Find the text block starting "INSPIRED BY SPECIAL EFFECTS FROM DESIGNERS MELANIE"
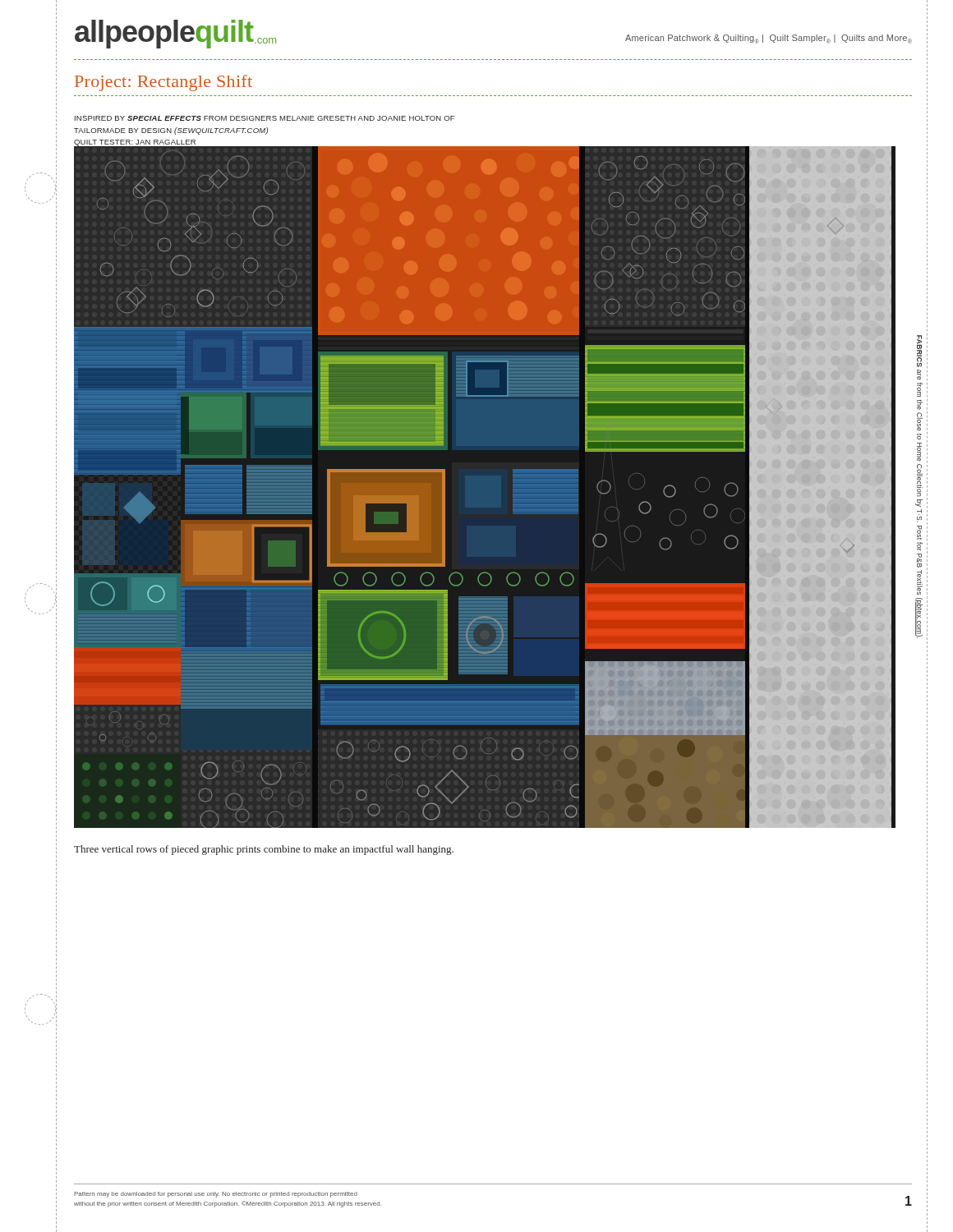Viewport: 953px width, 1232px height. coord(264,130)
